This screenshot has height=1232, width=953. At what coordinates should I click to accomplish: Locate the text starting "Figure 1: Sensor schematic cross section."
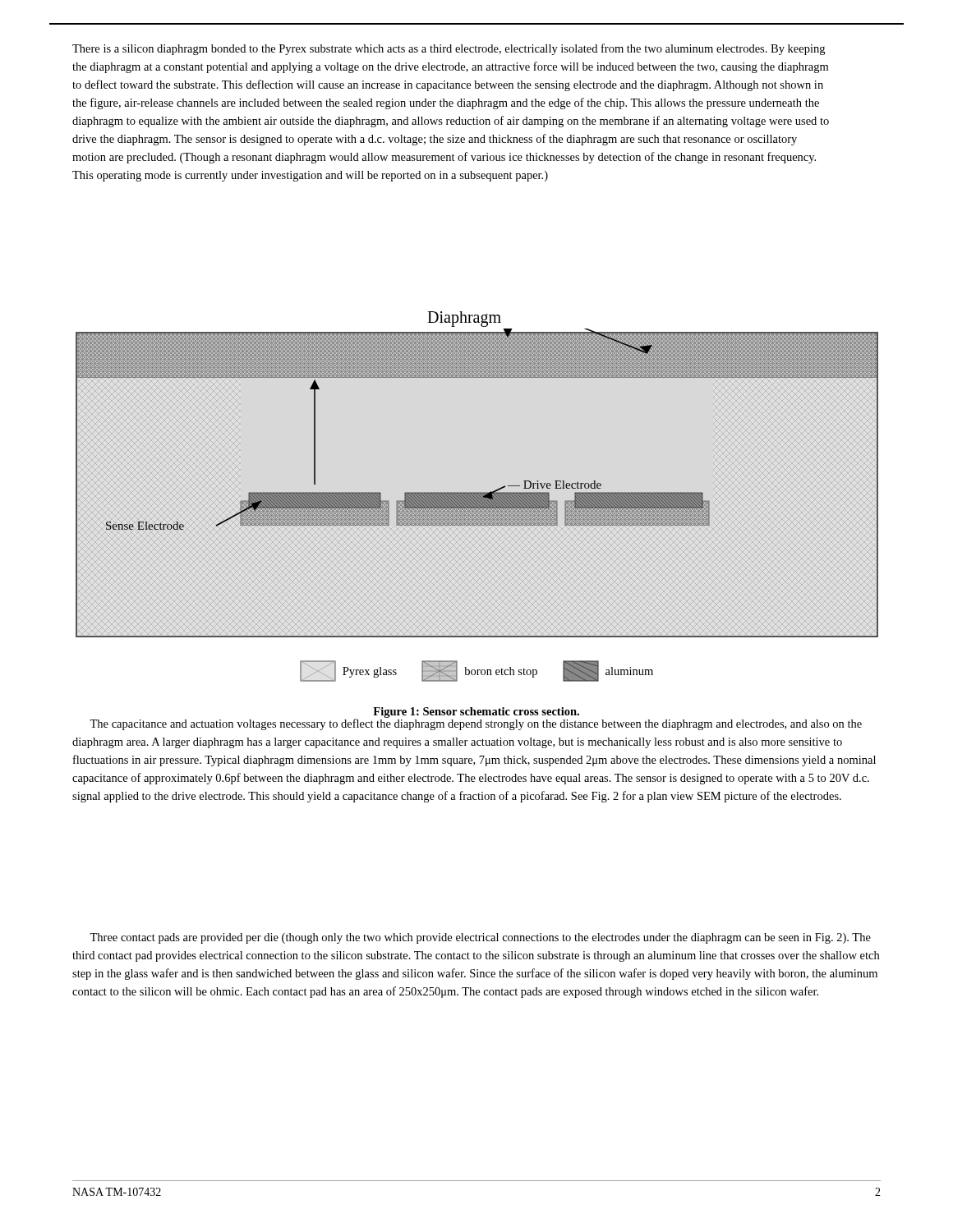coord(476,711)
